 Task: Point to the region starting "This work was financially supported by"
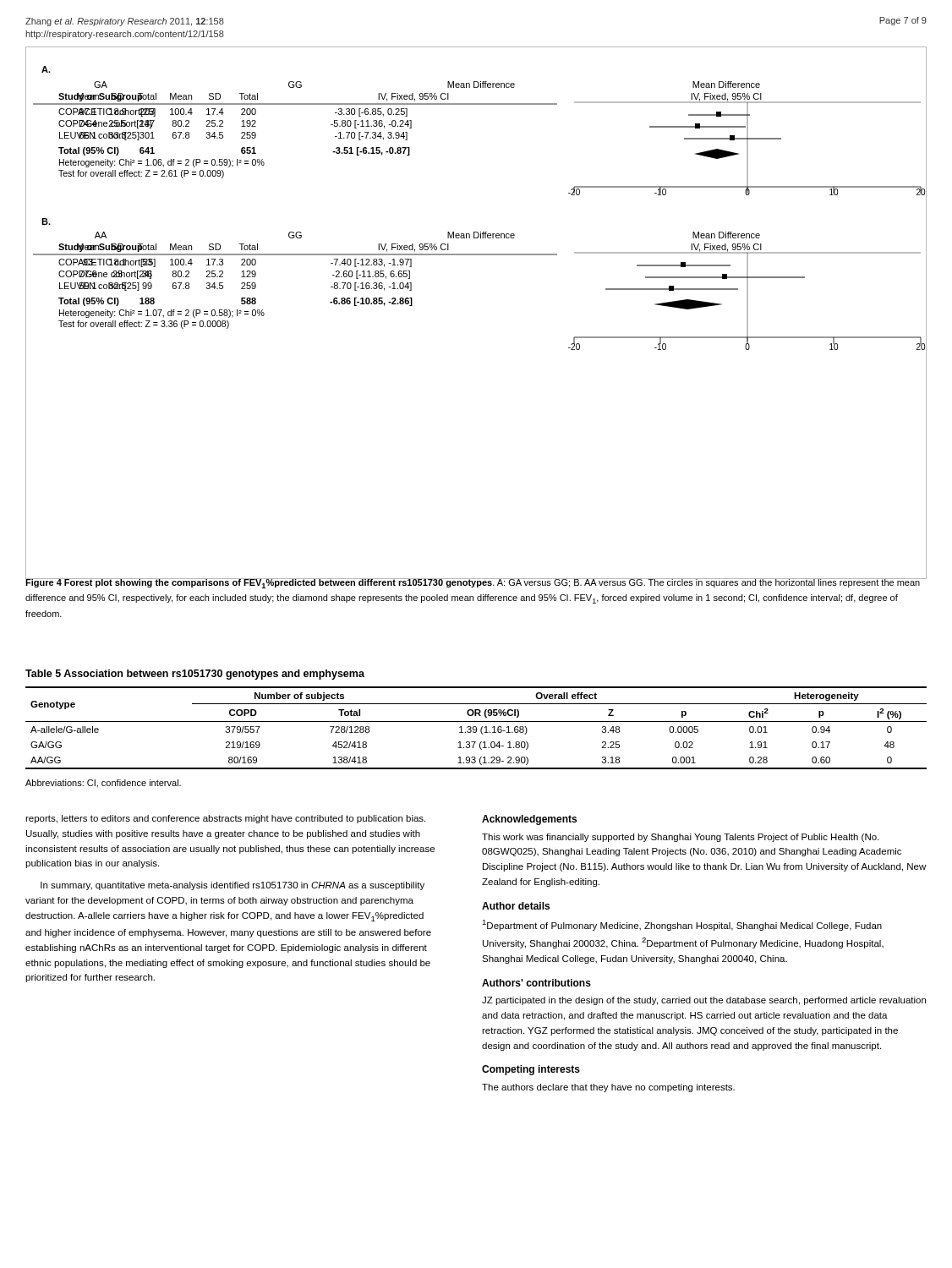[x=704, y=859]
